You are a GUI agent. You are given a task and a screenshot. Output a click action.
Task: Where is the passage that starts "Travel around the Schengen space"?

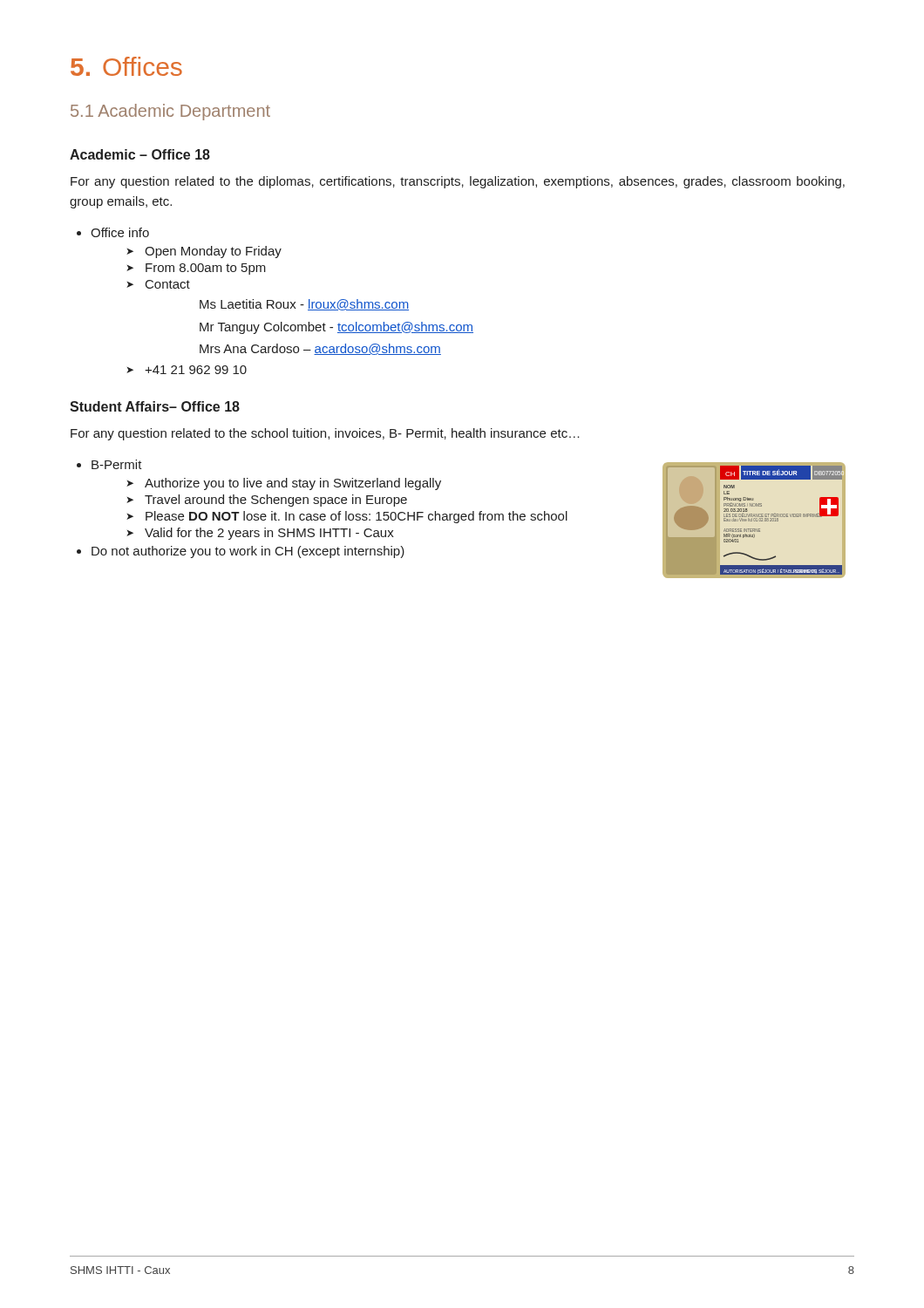point(276,499)
